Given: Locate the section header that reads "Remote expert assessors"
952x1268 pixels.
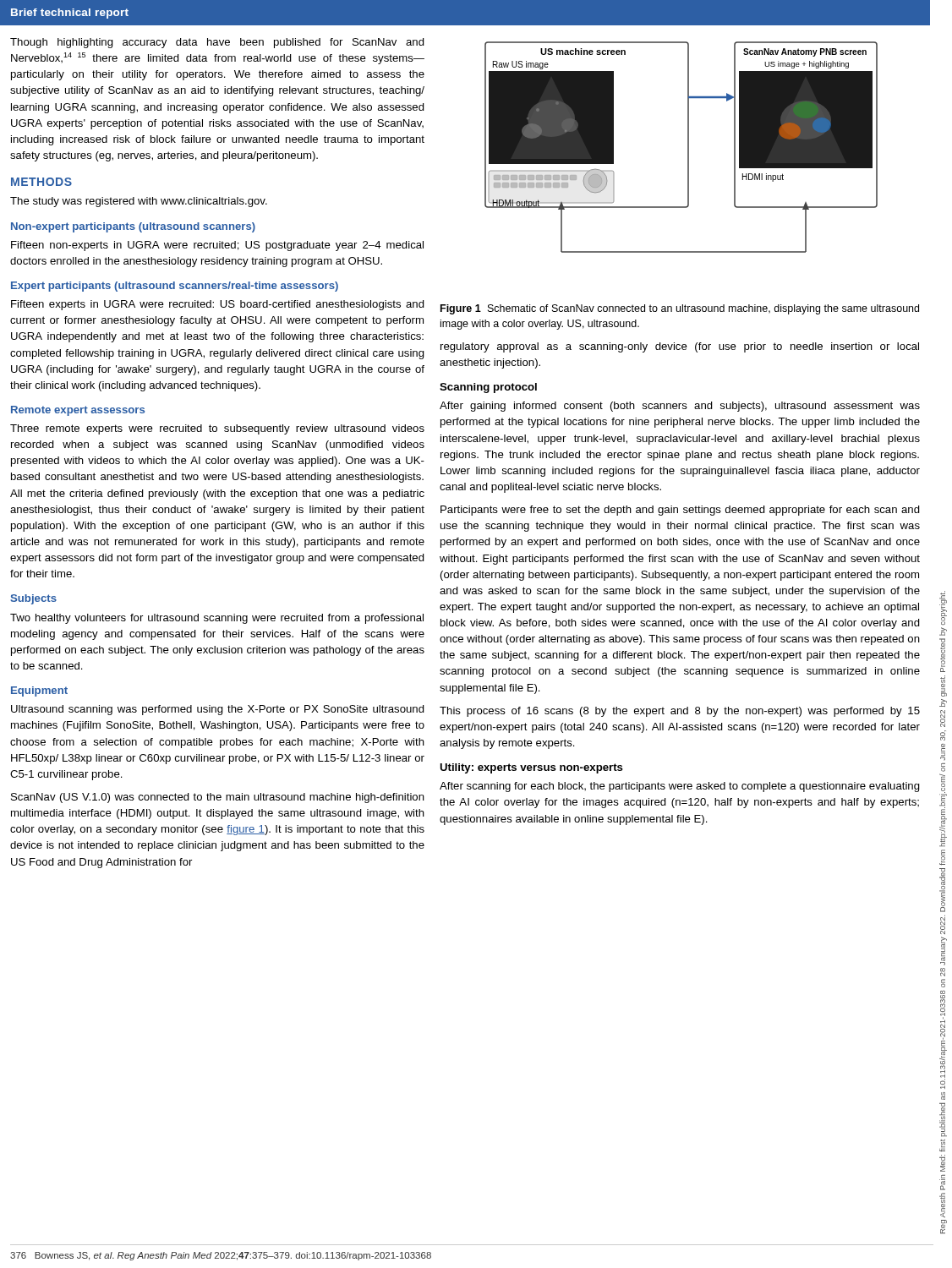Looking at the screenshot, I should pyautogui.click(x=78, y=409).
